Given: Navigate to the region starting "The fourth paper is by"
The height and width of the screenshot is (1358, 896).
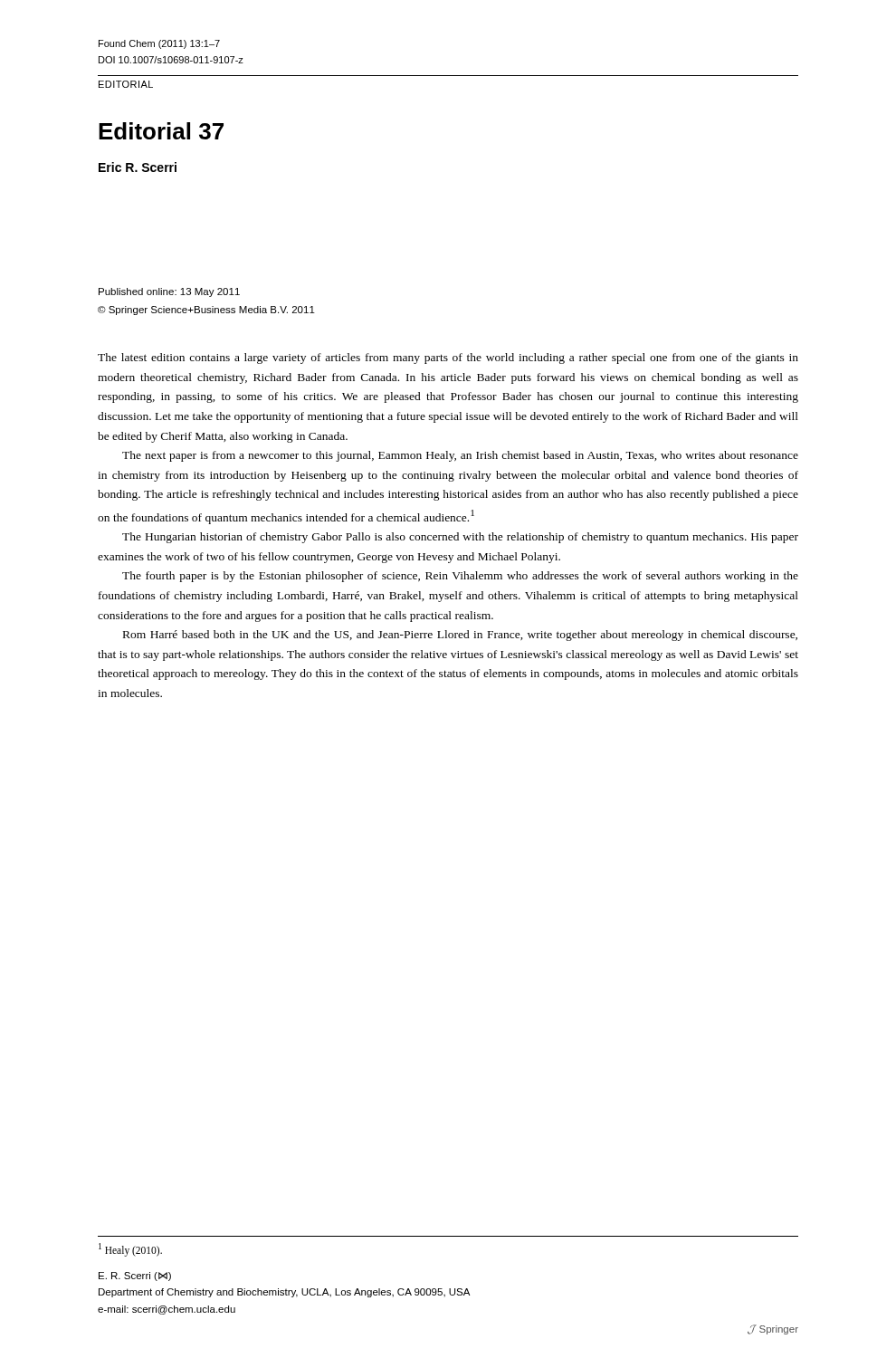Looking at the screenshot, I should pyautogui.click(x=448, y=595).
